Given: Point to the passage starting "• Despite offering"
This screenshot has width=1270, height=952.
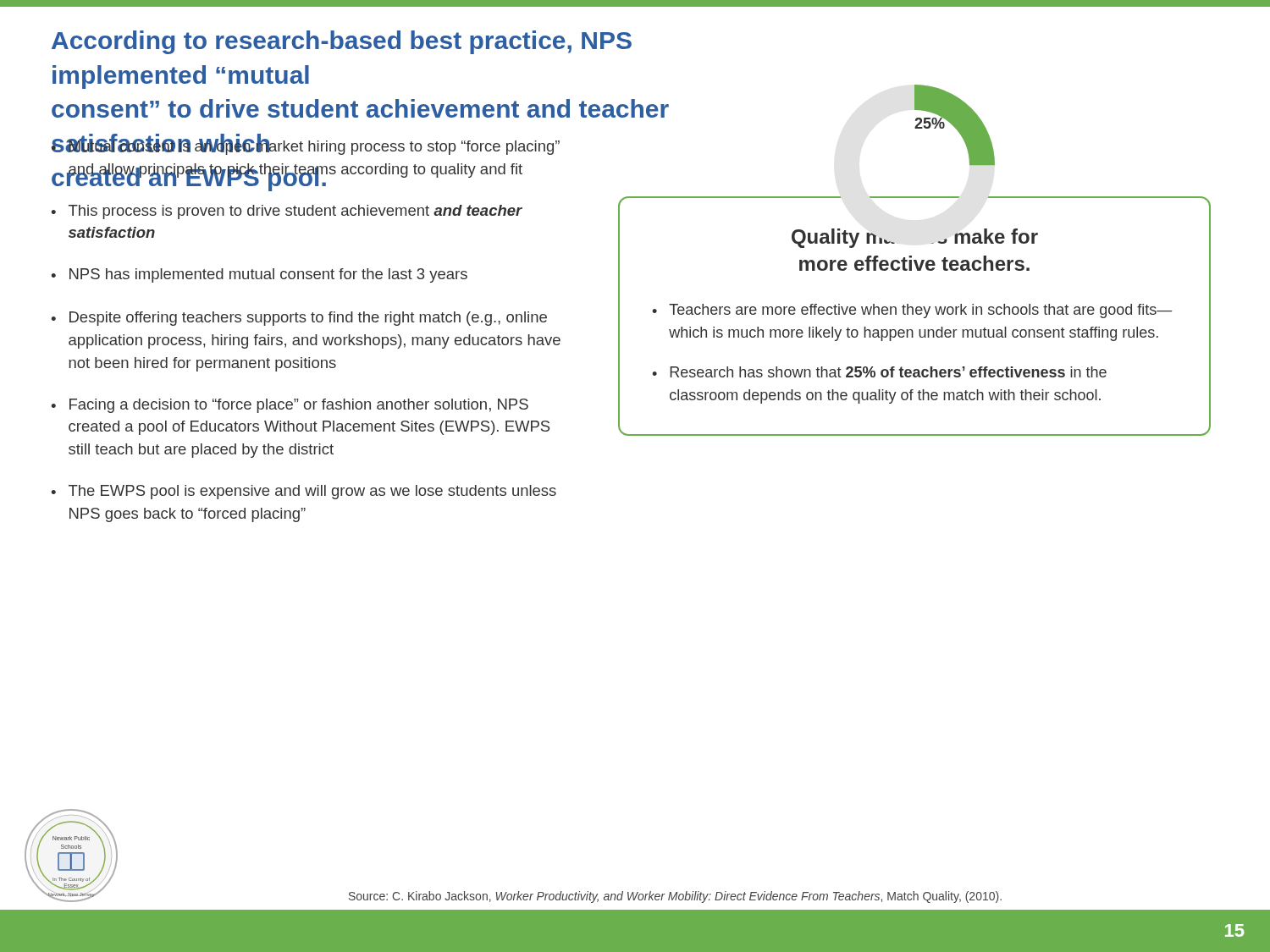Looking at the screenshot, I should click(x=309, y=340).
